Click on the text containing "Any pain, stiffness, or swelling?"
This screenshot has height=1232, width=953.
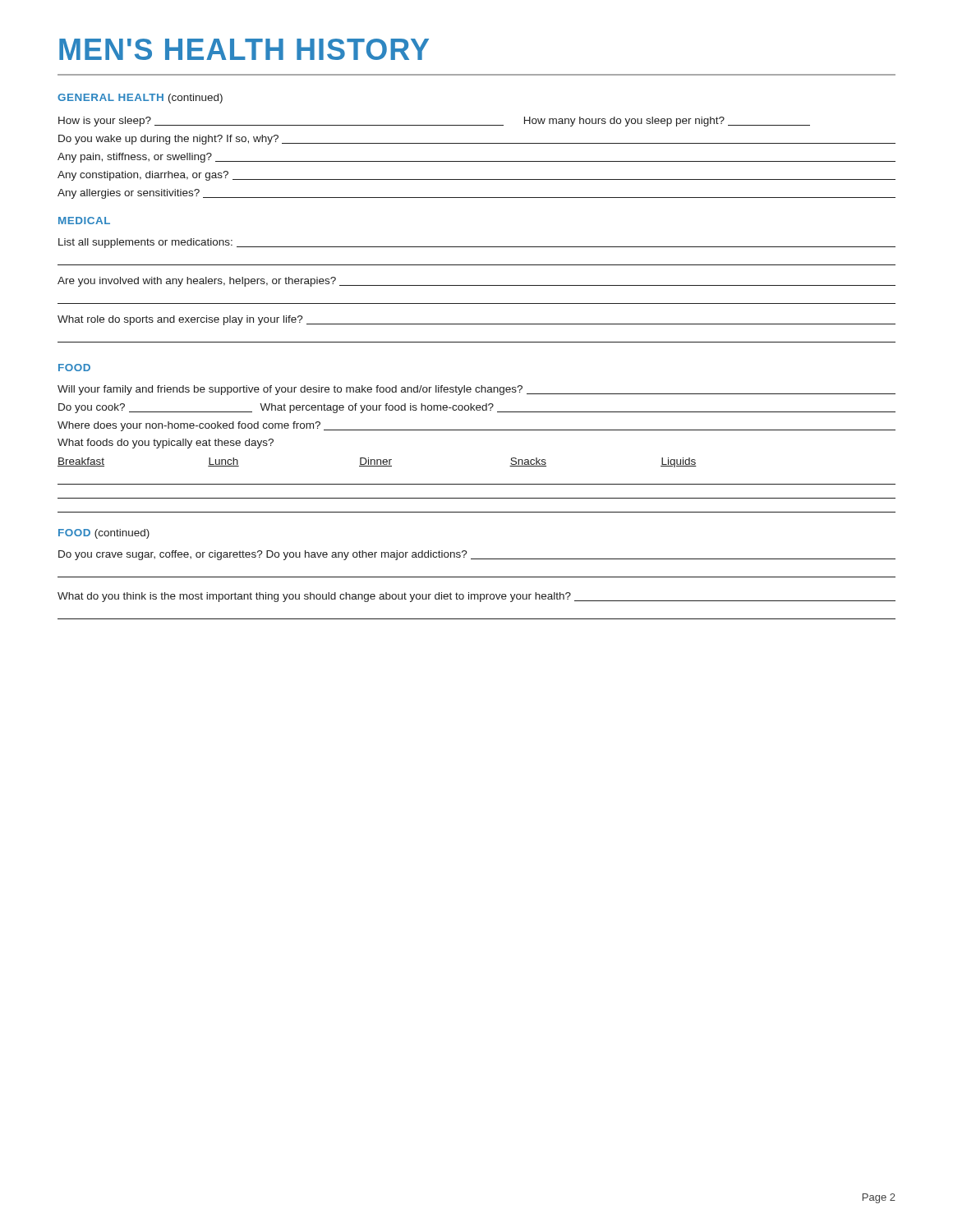tap(476, 156)
